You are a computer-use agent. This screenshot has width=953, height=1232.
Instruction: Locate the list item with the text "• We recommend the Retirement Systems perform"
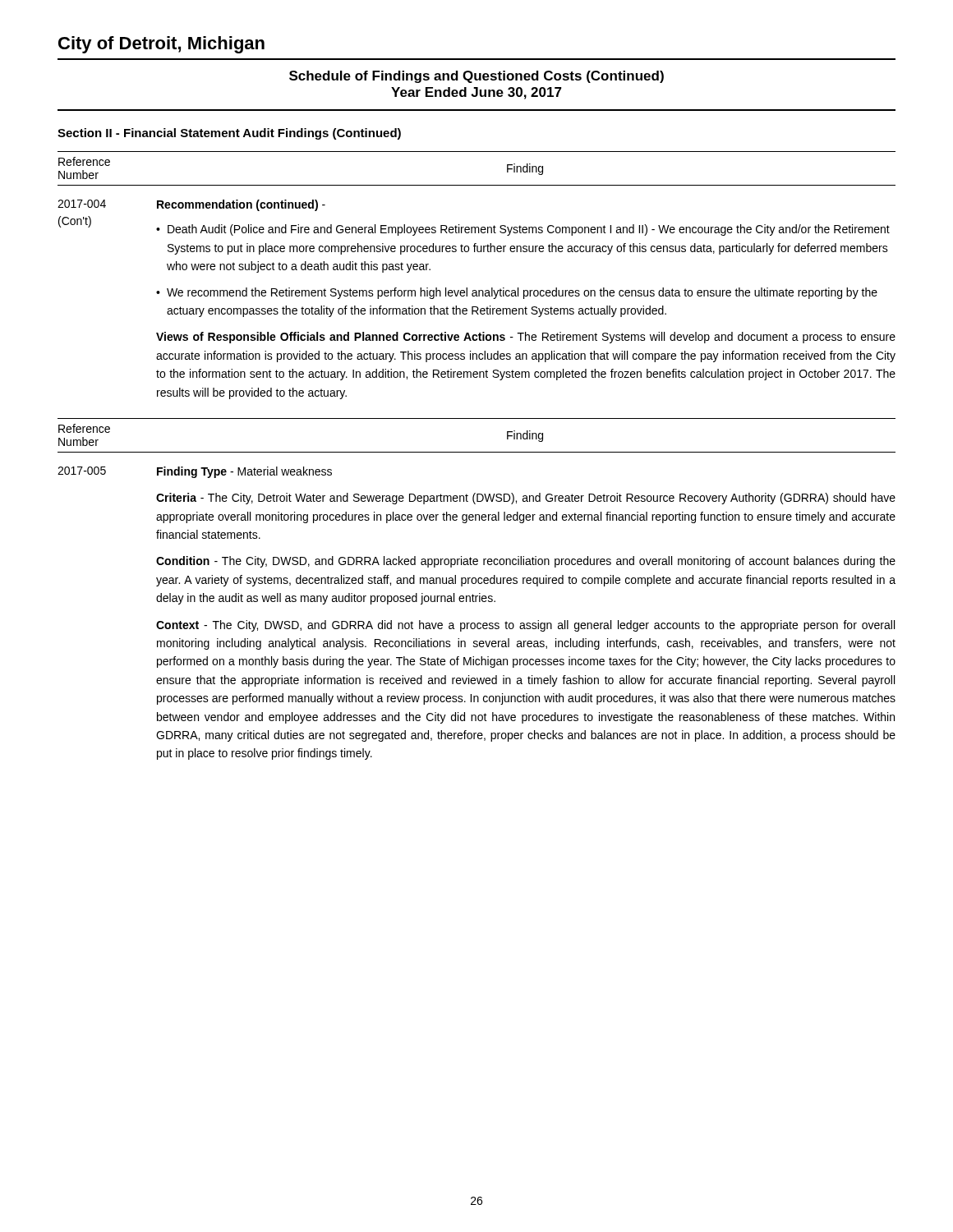pos(526,301)
